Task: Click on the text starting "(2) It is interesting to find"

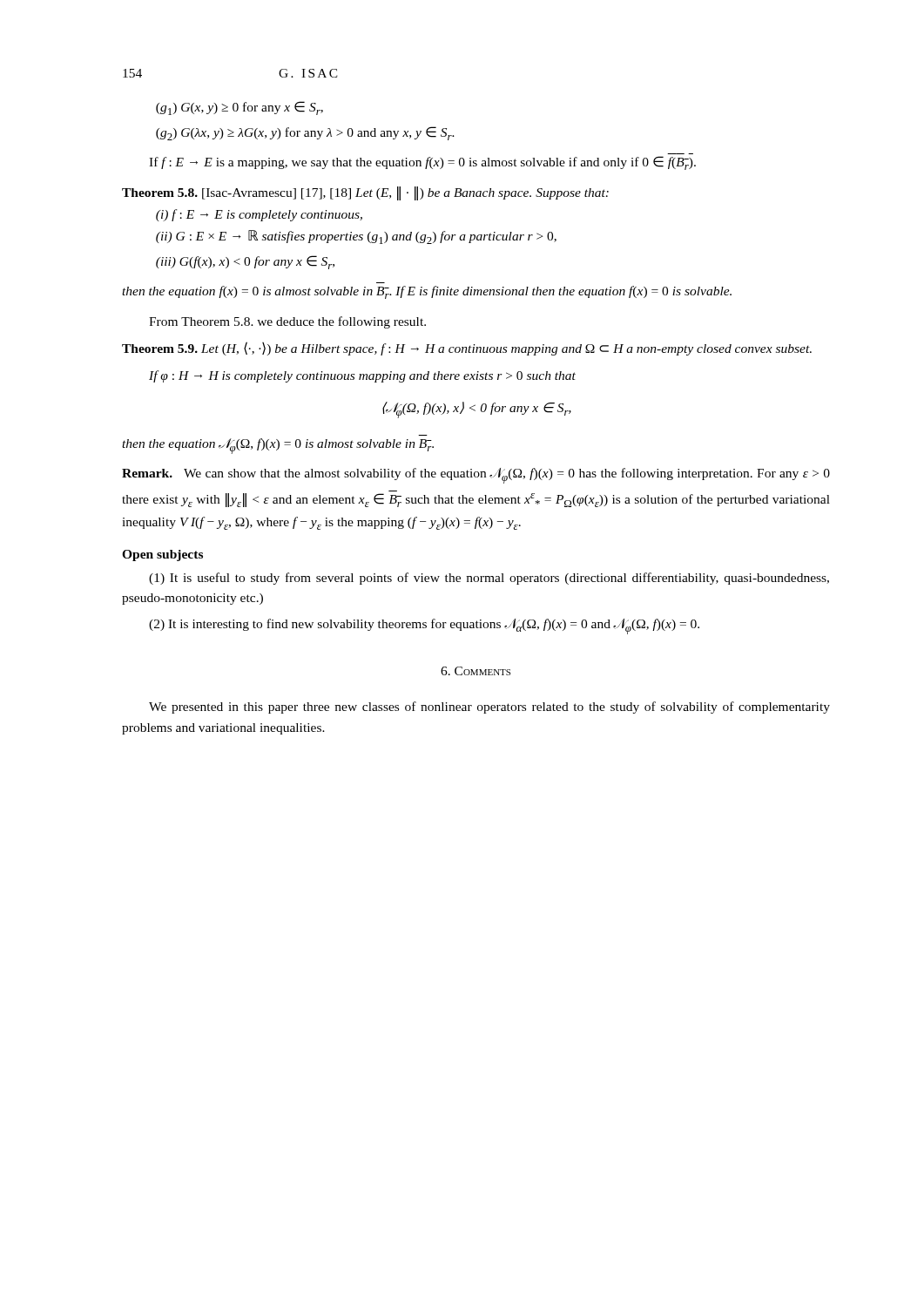Action: pos(425,625)
